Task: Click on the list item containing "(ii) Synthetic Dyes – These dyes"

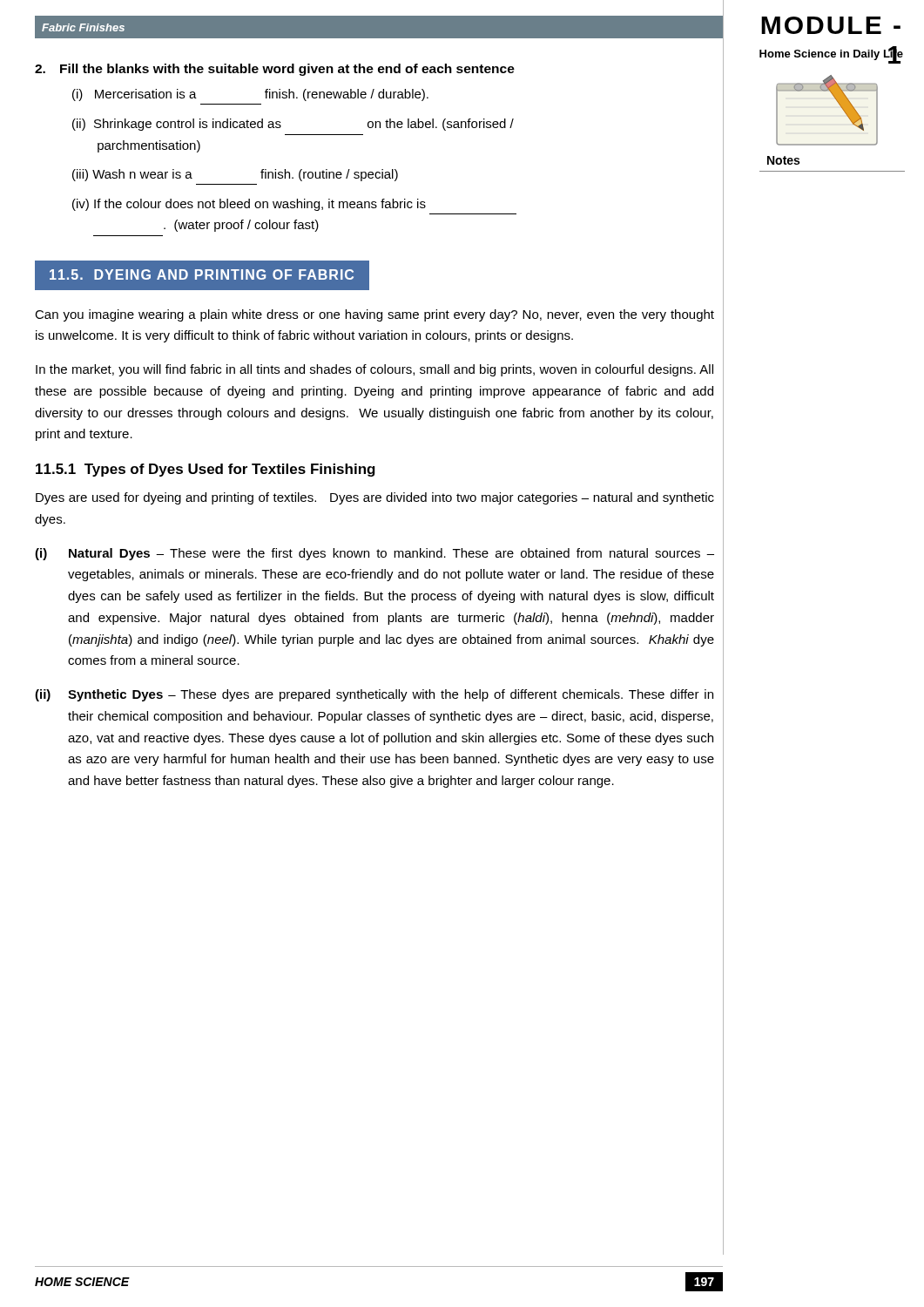Action: (x=374, y=738)
